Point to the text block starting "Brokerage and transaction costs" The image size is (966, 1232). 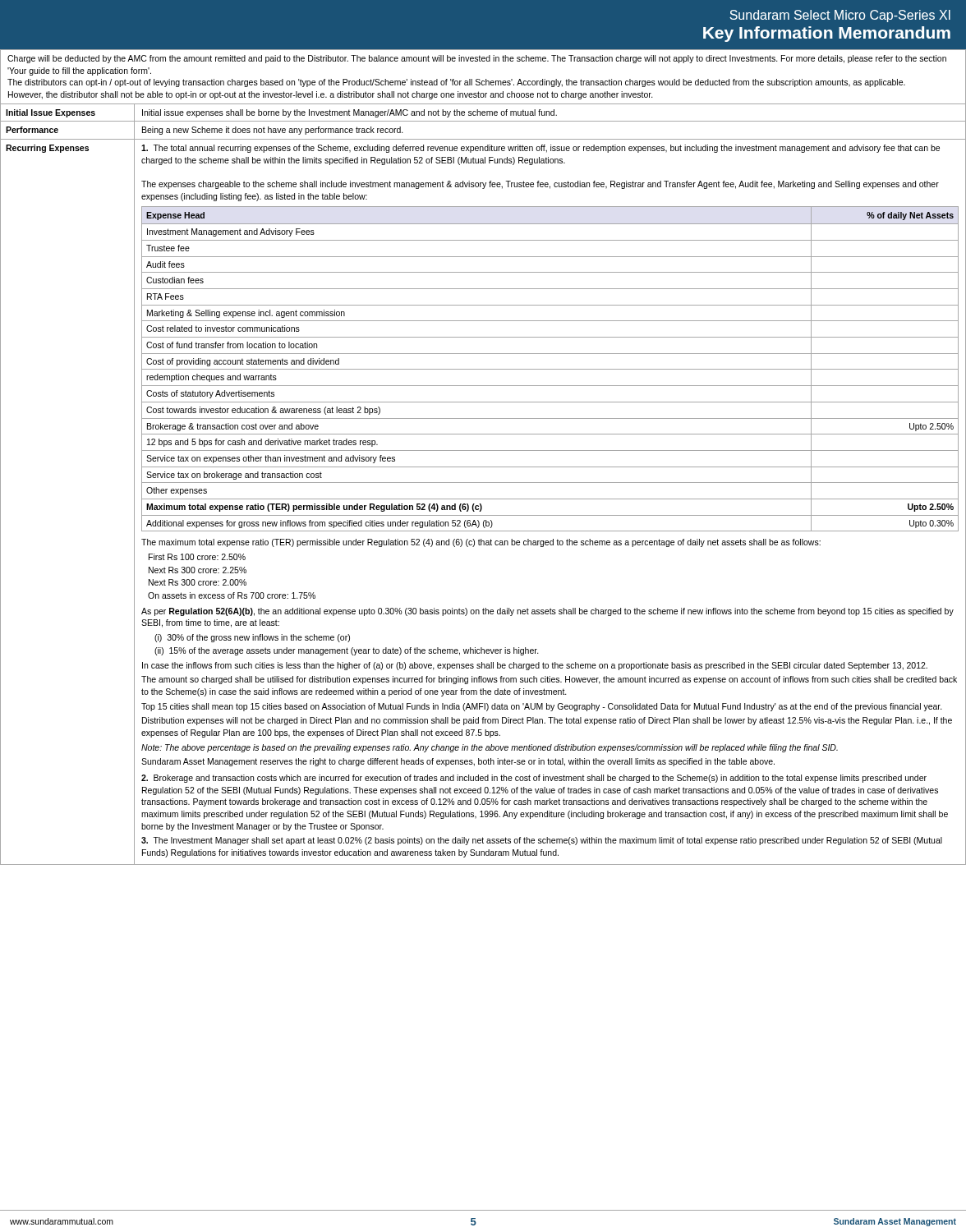coord(545,802)
